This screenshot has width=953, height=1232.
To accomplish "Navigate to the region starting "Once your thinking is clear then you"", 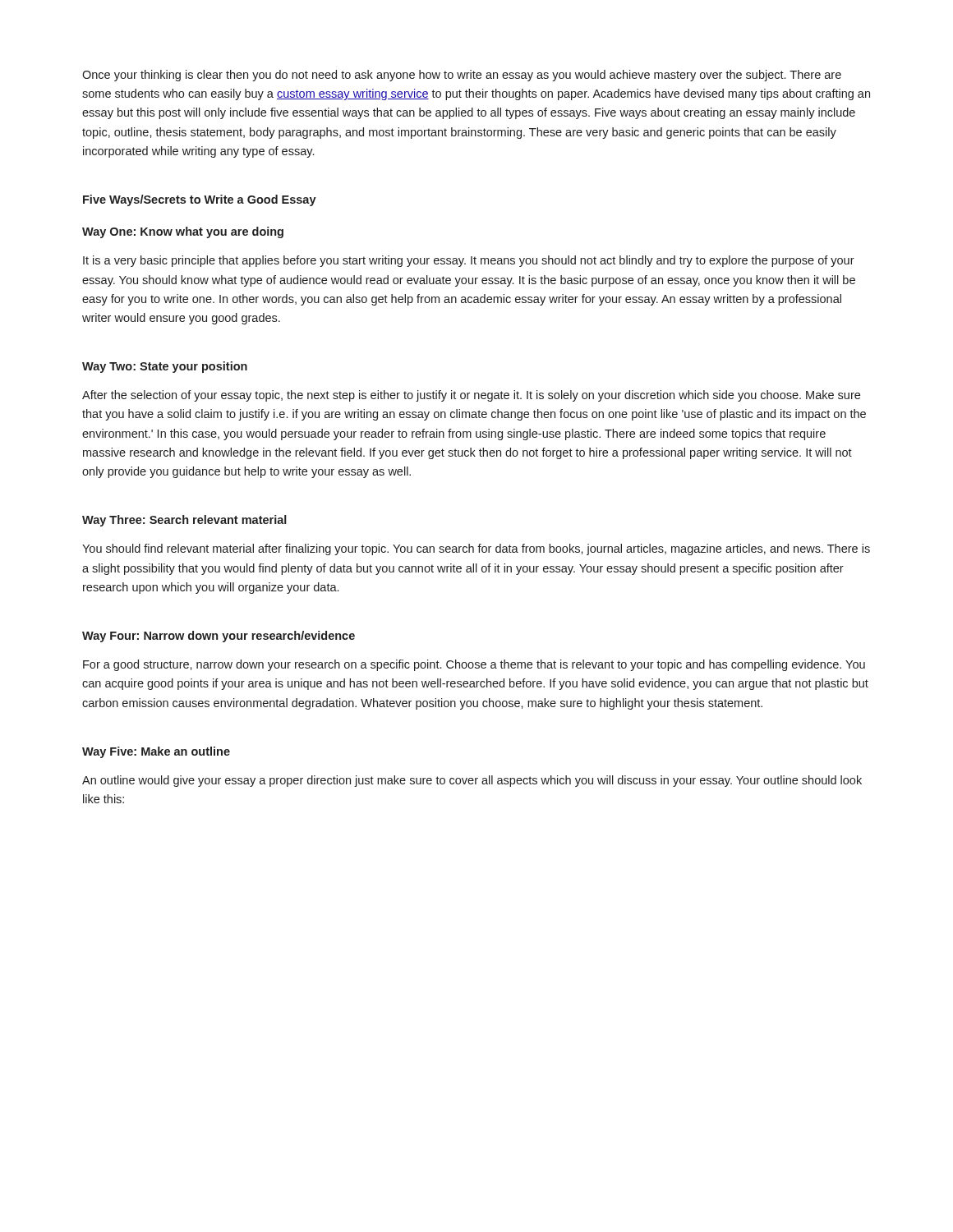I will pyautogui.click(x=476, y=113).
